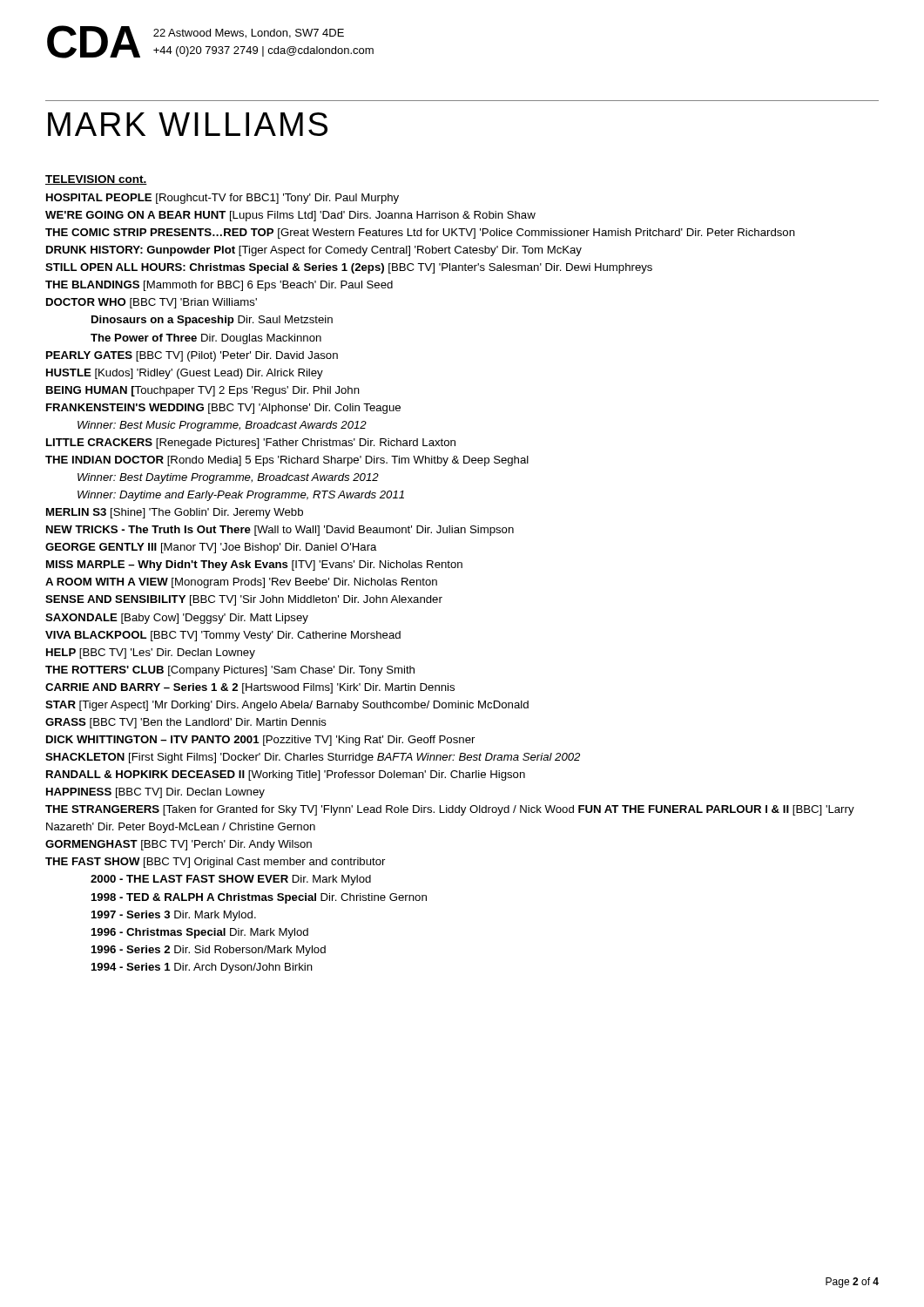Viewport: 924px width, 1307px height.
Task: Click on the text starting "GORMENGHAST [BBC TV]"
Action: point(179,844)
